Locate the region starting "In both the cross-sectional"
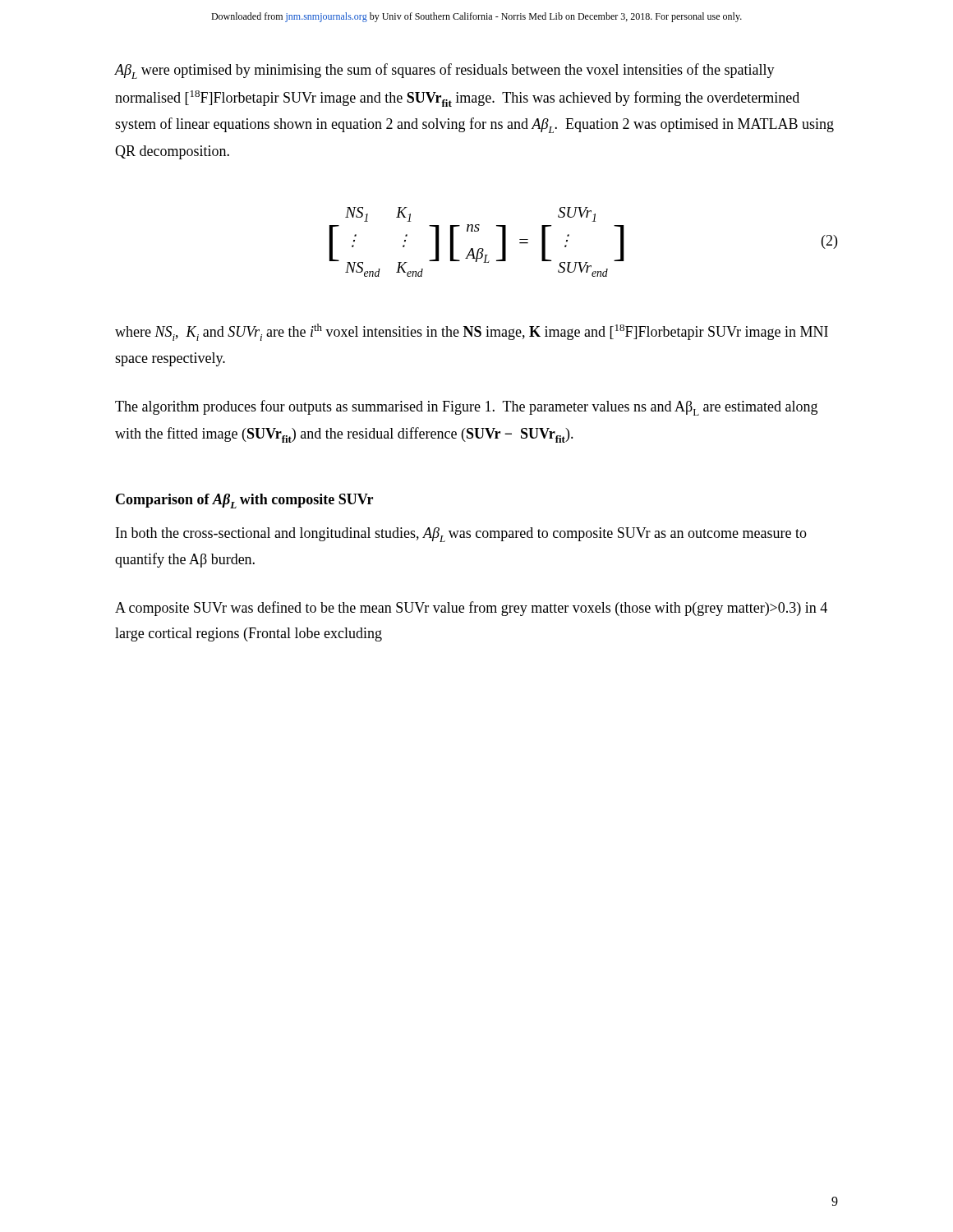The height and width of the screenshot is (1232, 953). coord(476,547)
